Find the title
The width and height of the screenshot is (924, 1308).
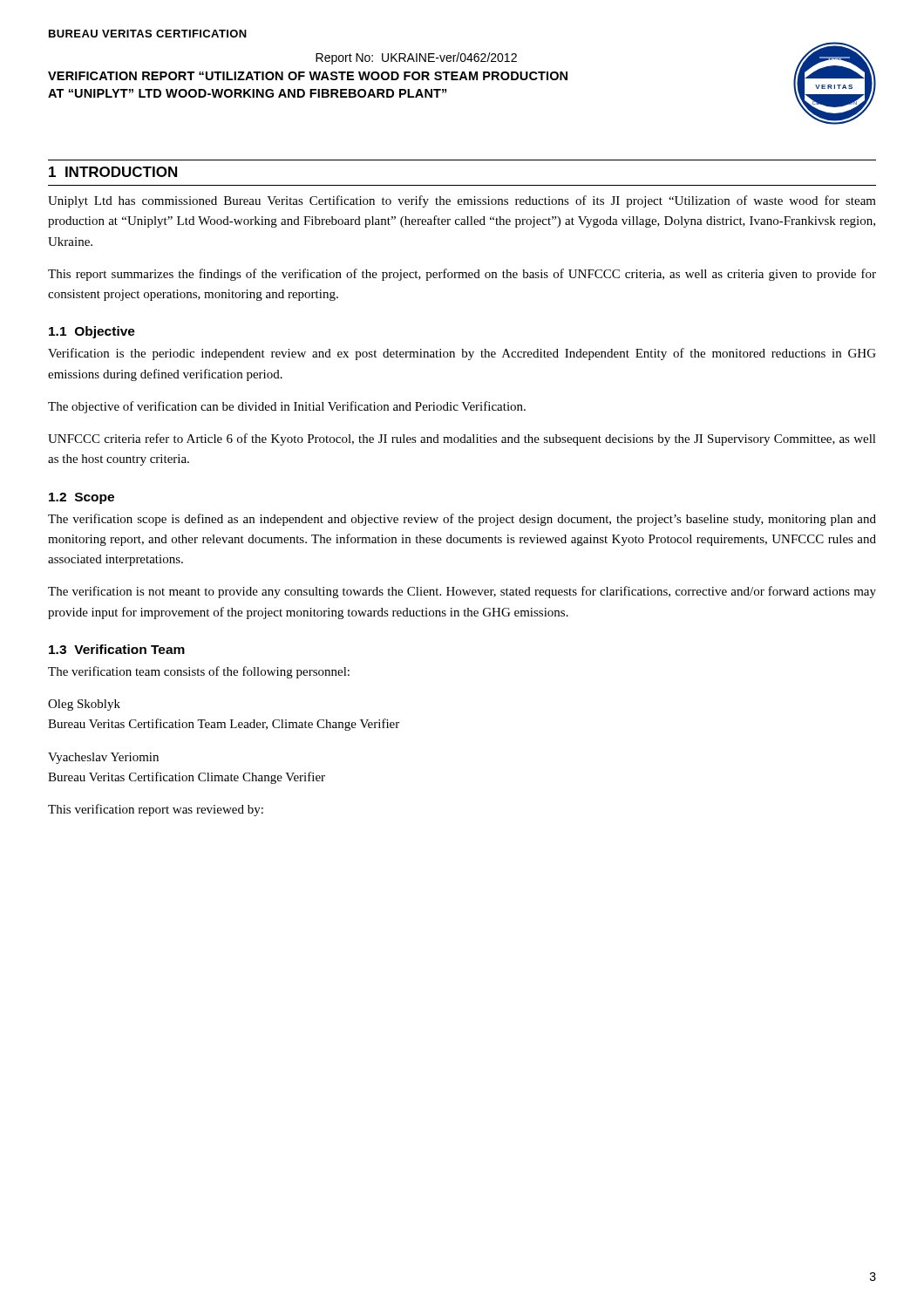click(416, 76)
